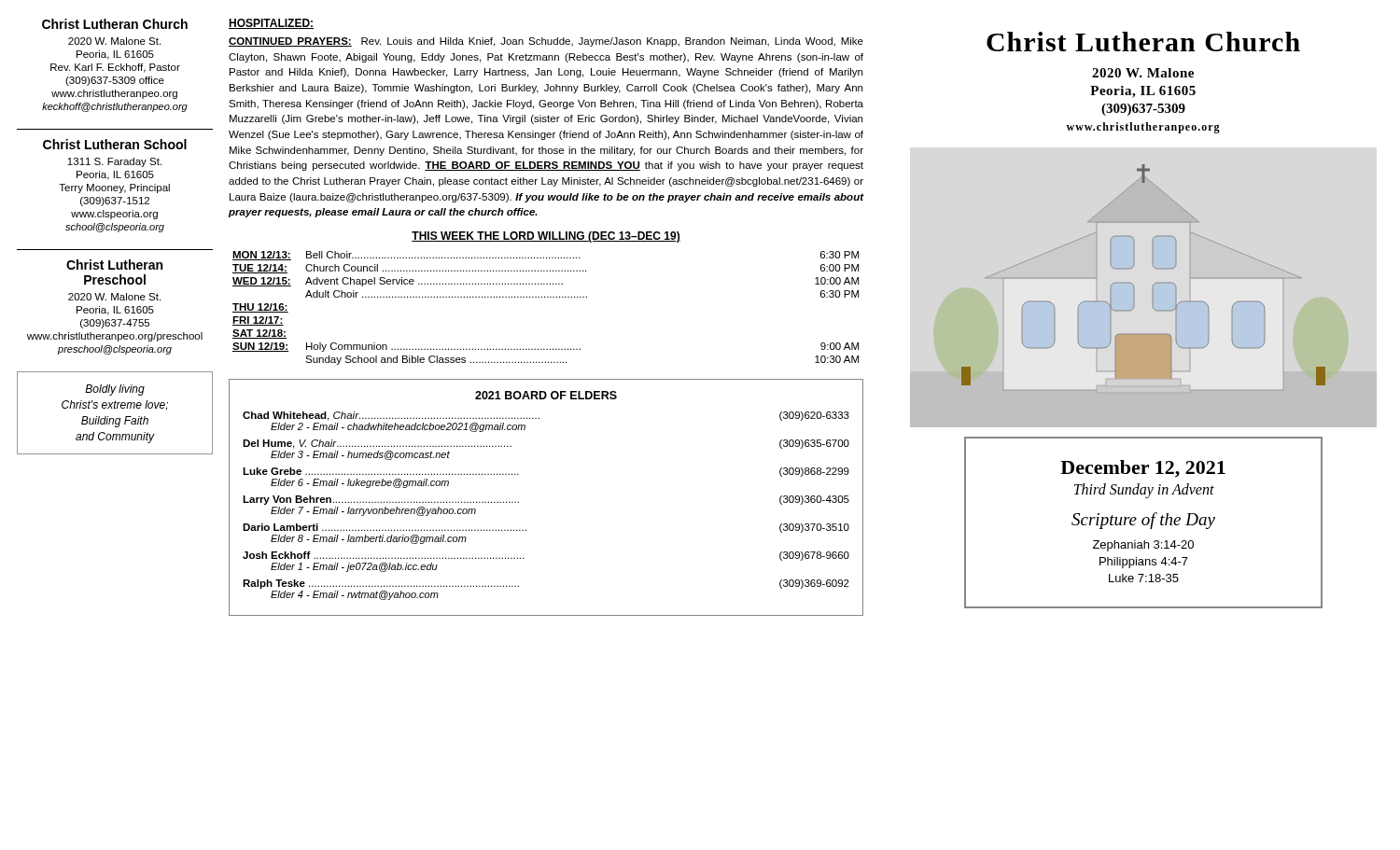Locate the passage starting "December 12, 2021 Third"

click(1143, 520)
